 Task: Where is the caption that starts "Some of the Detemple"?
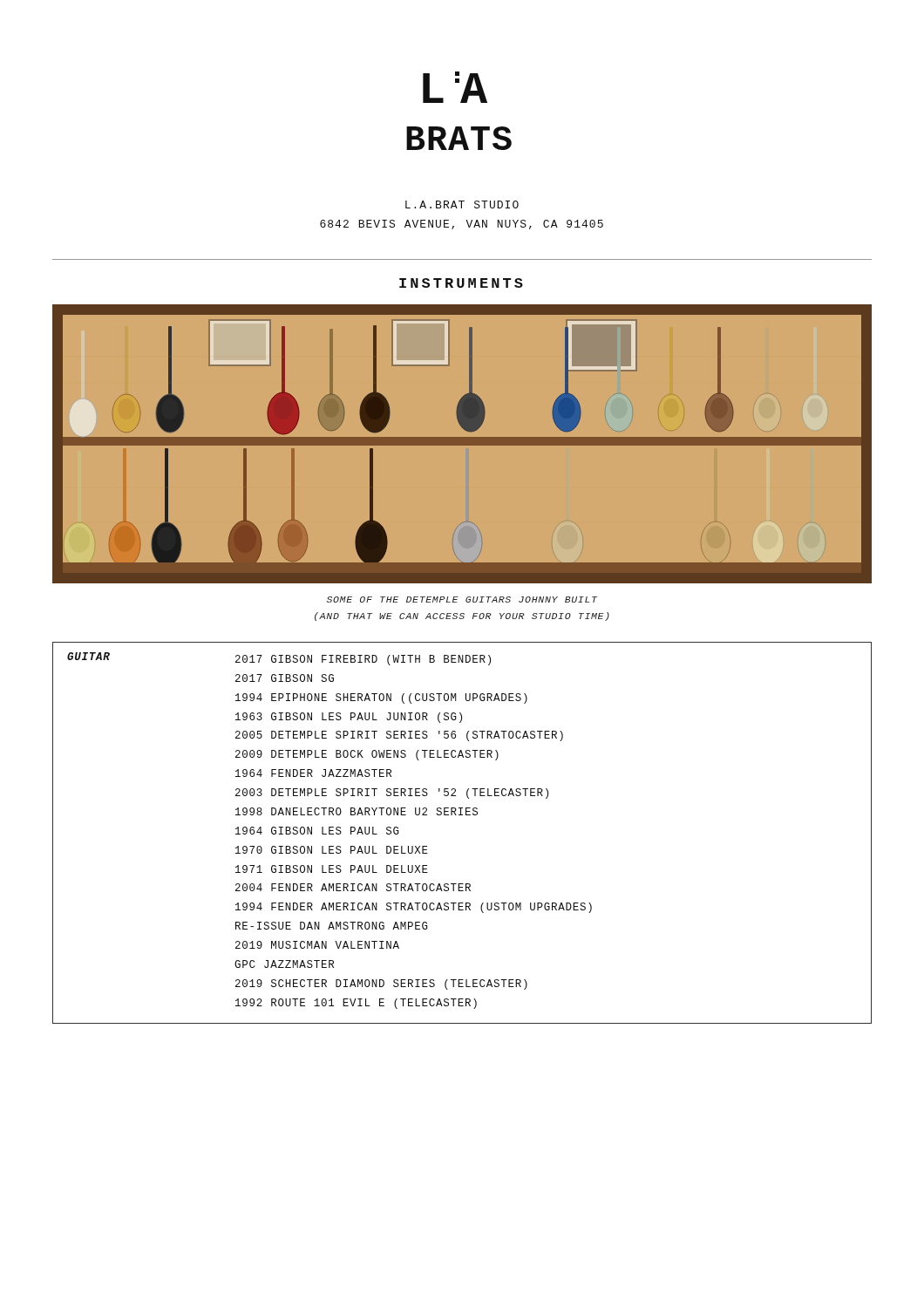462,608
